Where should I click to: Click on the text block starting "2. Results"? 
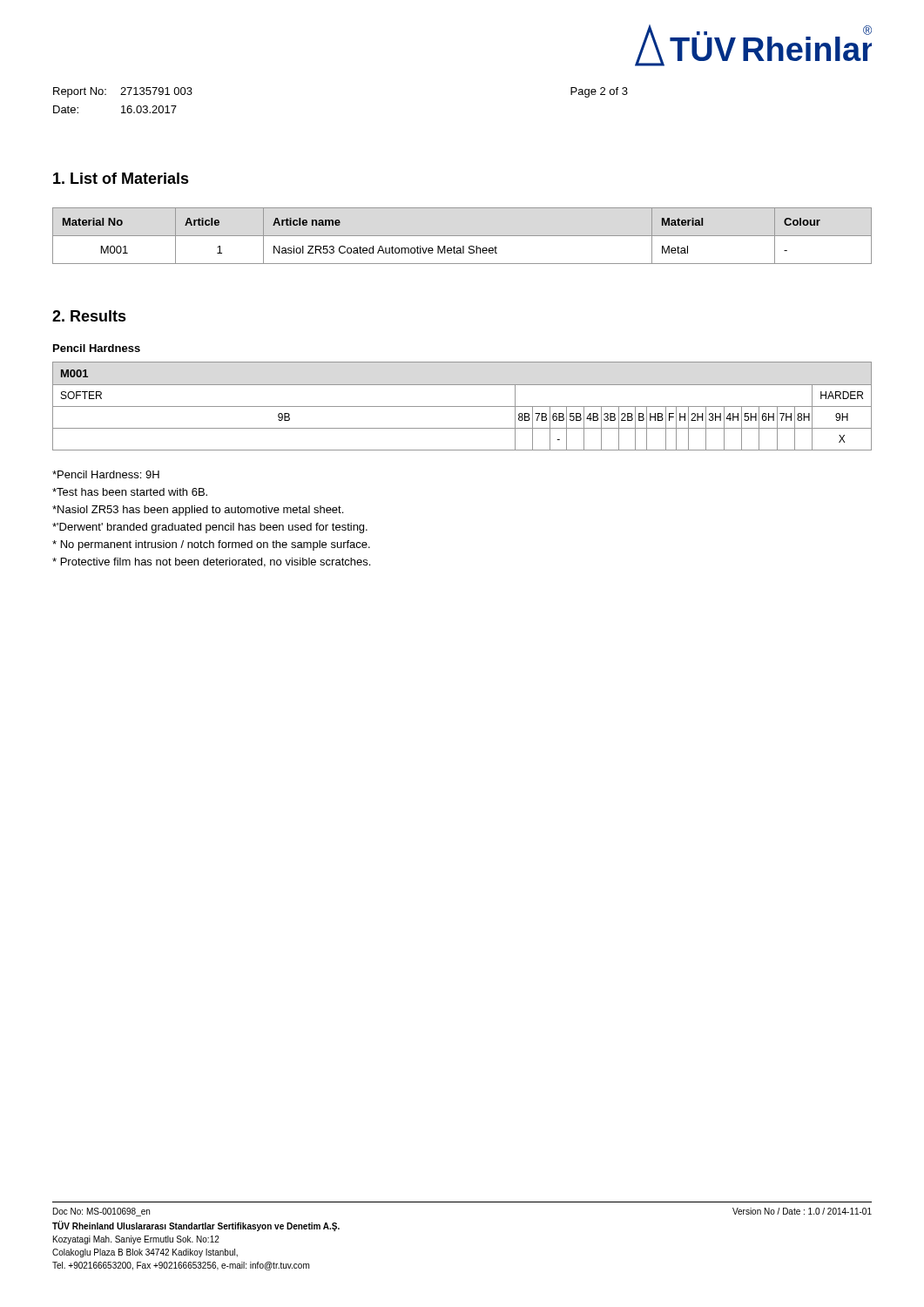tap(89, 316)
